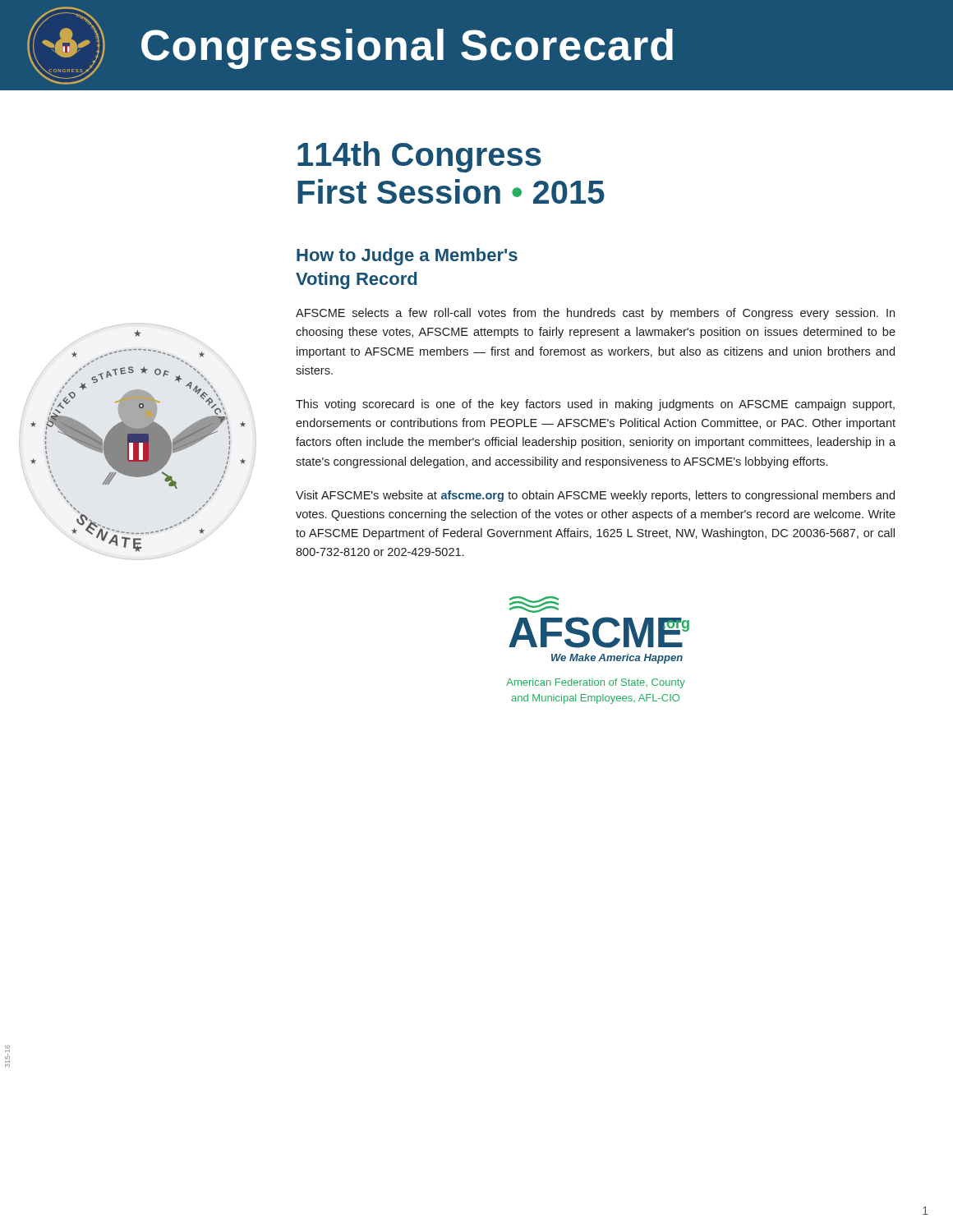This screenshot has width=953, height=1232.
Task: Find the logo
Action: (x=596, y=630)
